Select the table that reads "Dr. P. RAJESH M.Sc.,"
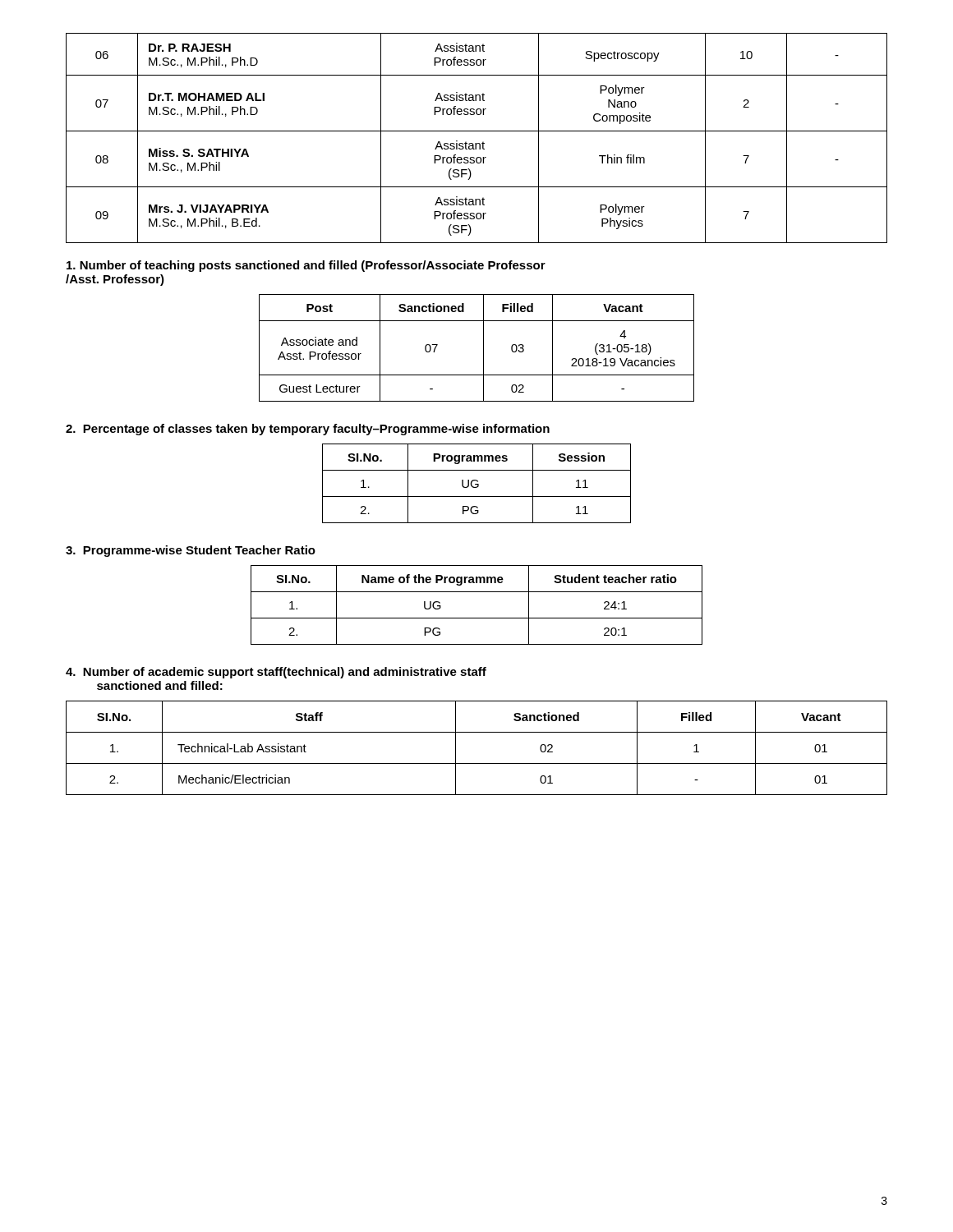This screenshot has height=1232, width=953. click(476, 138)
